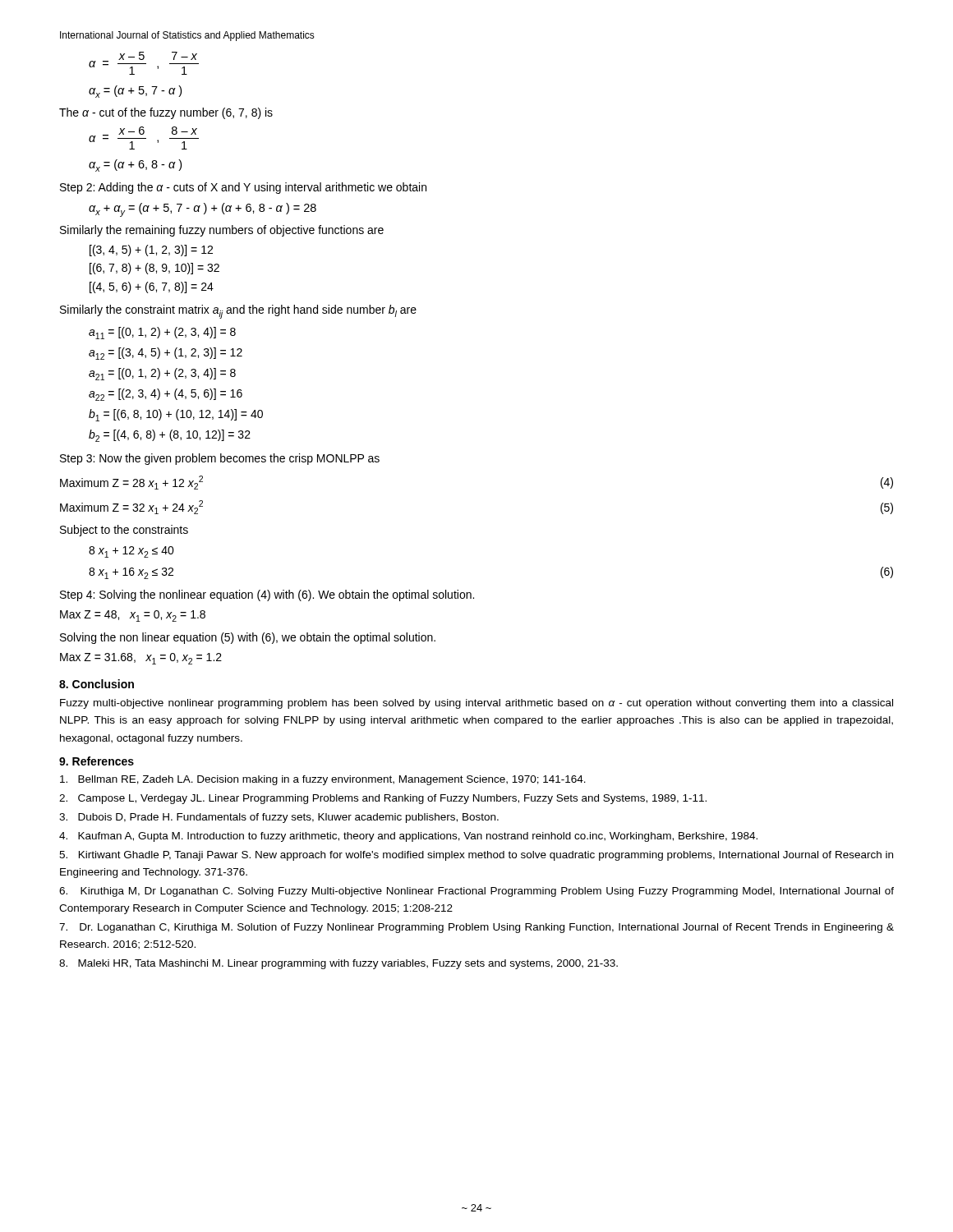This screenshot has height=1232, width=953.
Task: Locate the formula with the text "Maximum Z = 32 x1 +"
Action: tap(135, 507)
